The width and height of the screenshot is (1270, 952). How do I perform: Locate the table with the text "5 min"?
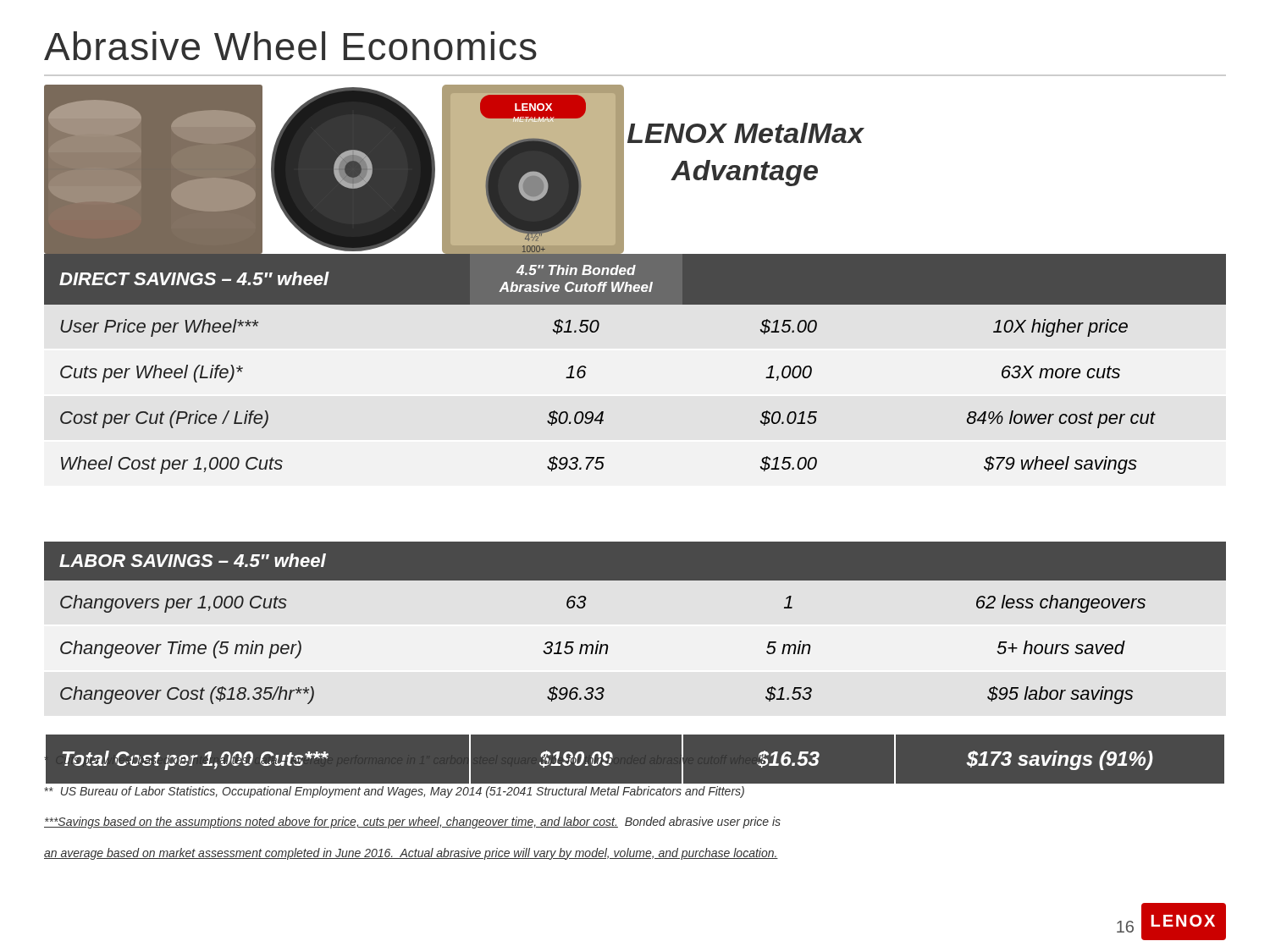635,630
